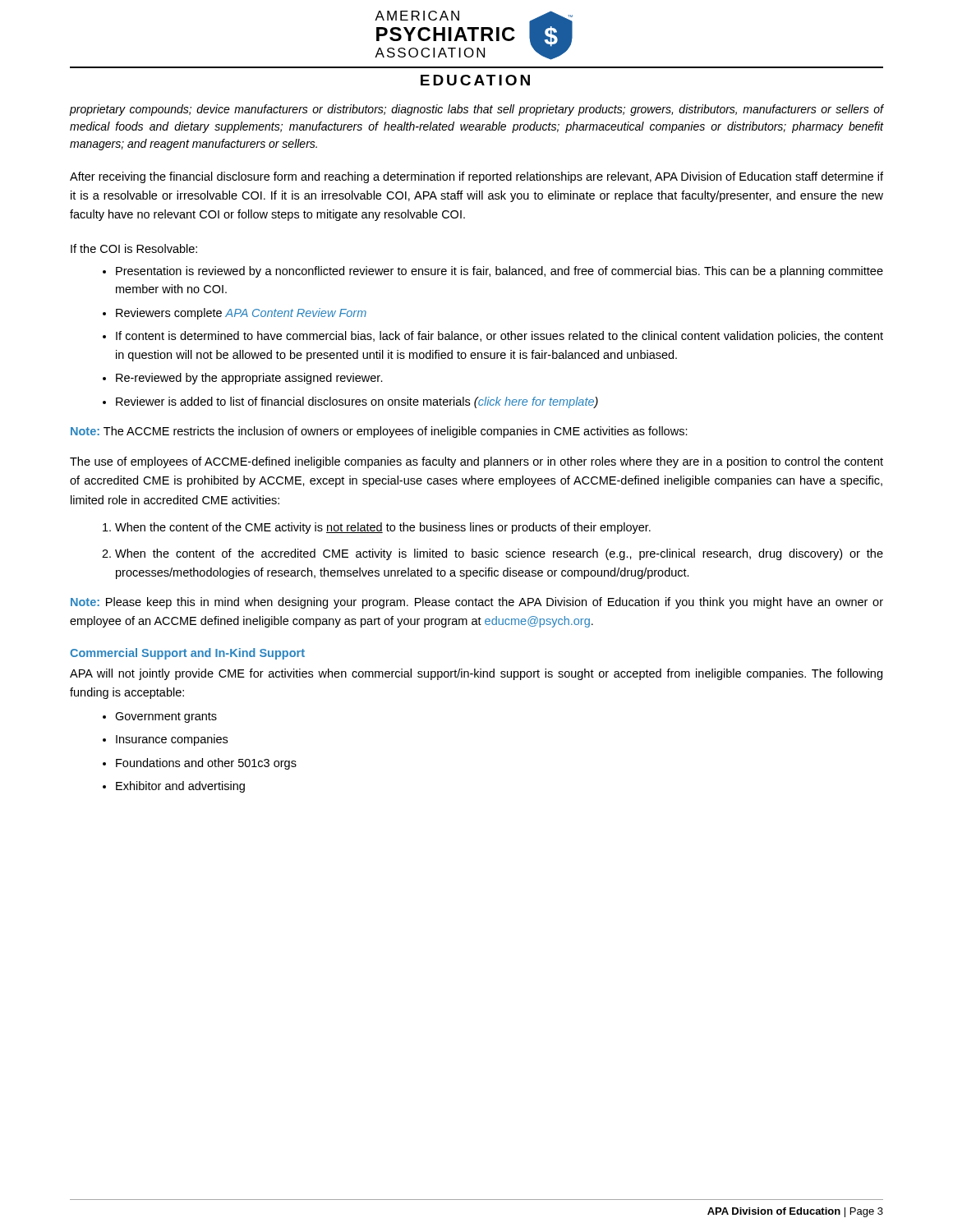Screen dimensions: 1232x953
Task: Find the list item containing "Presentation is reviewed by a nonconflicted"
Action: pyautogui.click(x=499, y=280)
